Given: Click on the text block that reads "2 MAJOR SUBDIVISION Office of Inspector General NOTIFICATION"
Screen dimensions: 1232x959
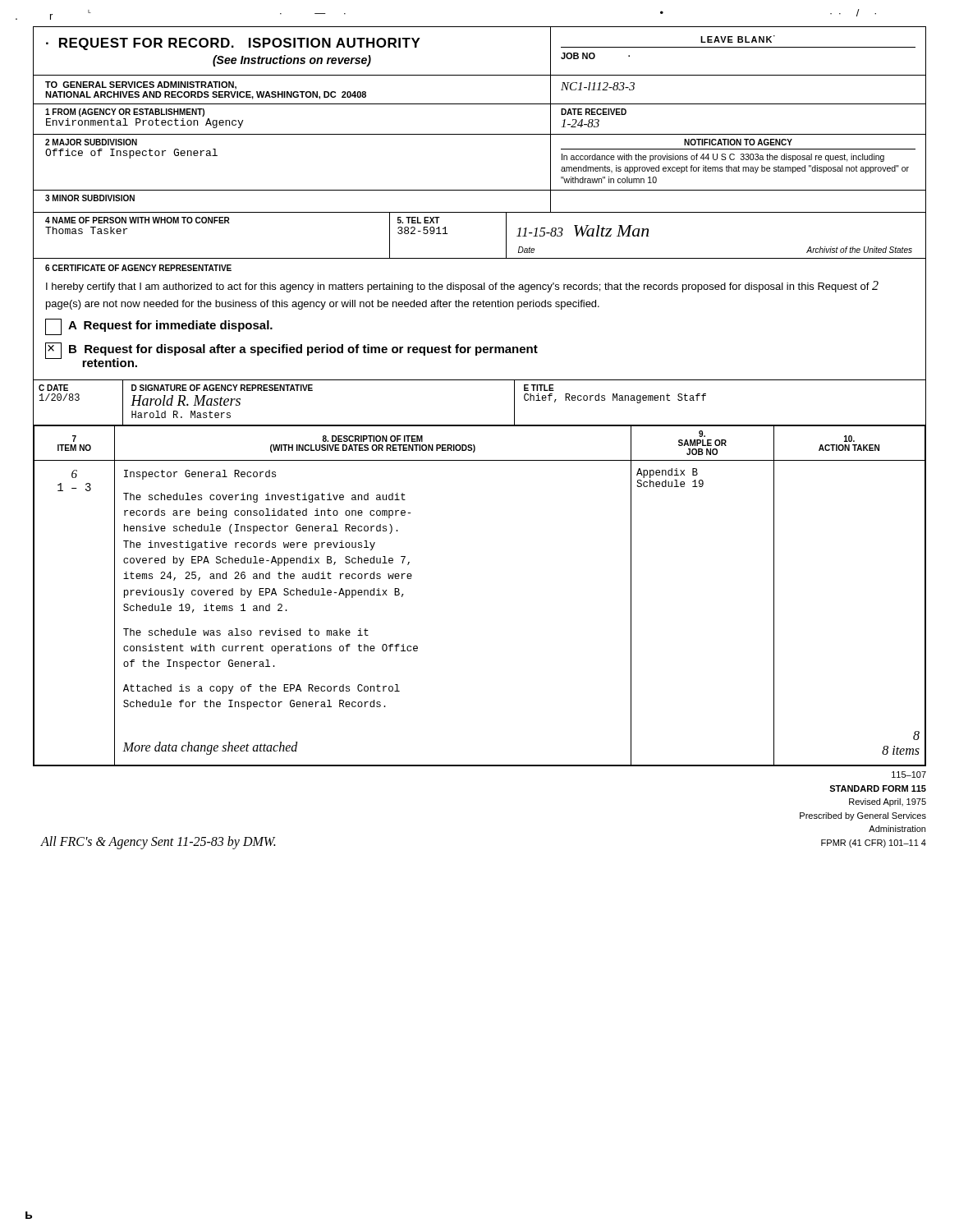Looking at the screenshot, I should point(480,162).
